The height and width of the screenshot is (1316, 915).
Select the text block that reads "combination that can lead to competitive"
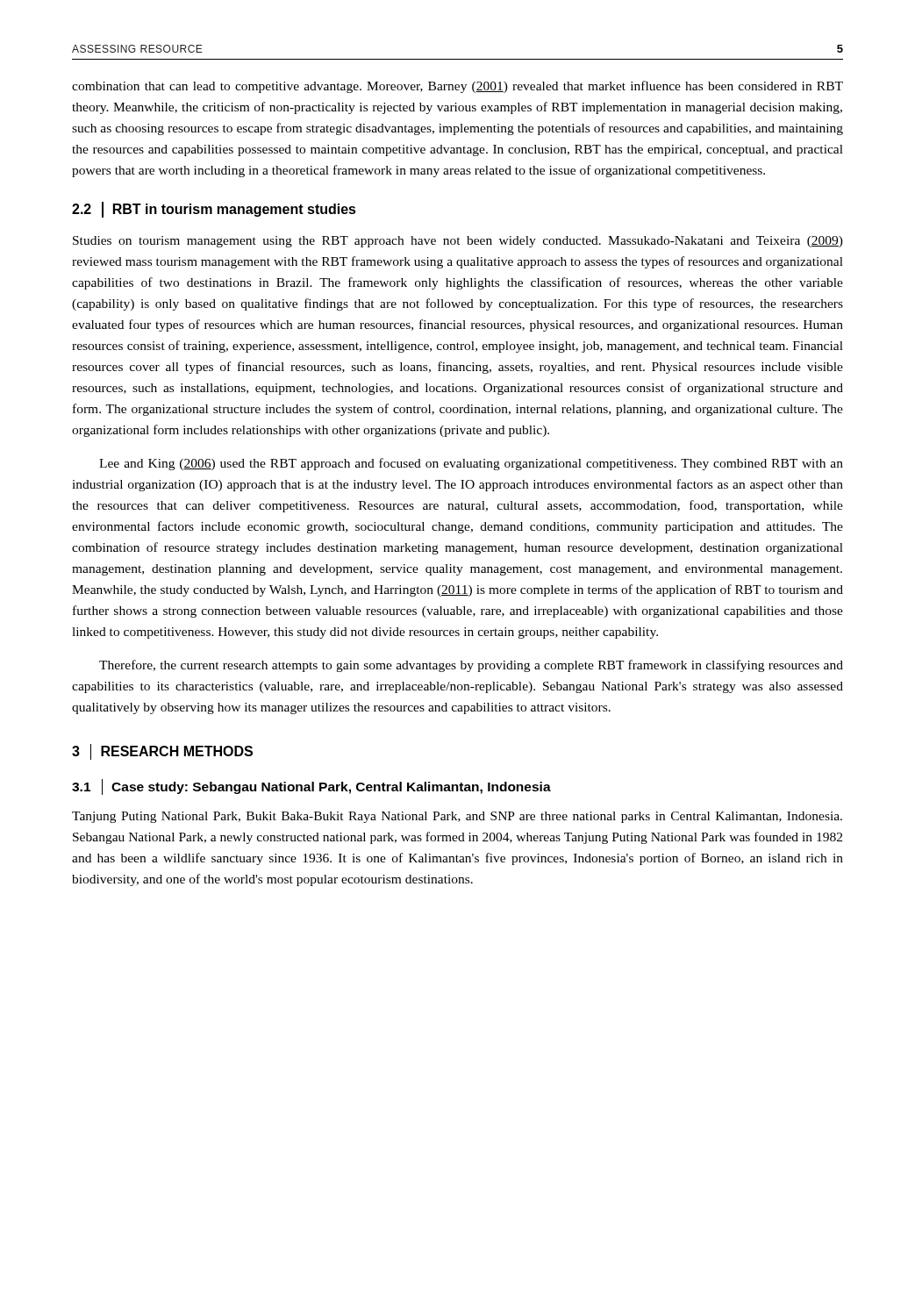tap(458, 128)
